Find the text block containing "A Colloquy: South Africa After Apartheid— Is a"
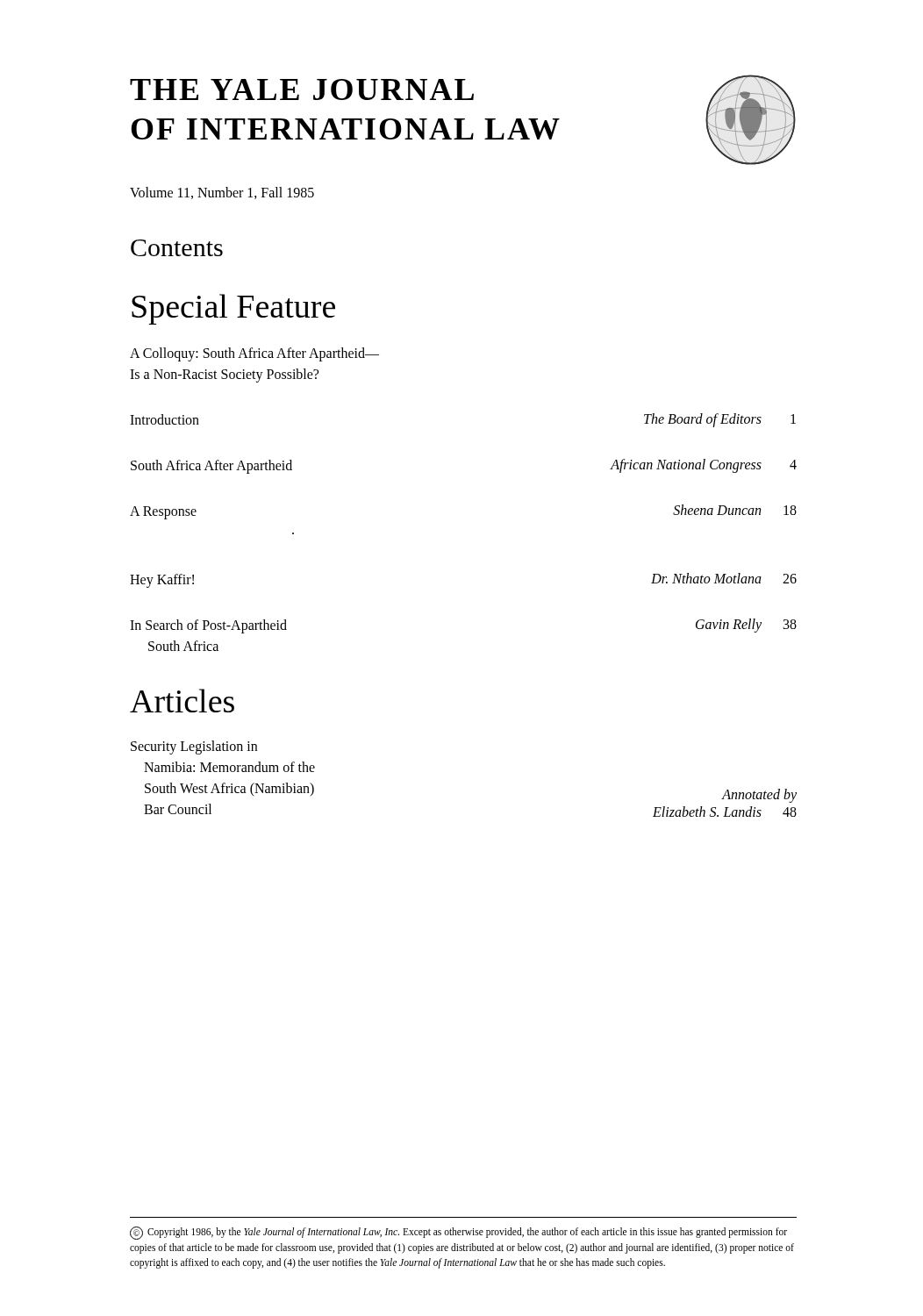This screenshot has width=923, height=1316. (x=254, y=364)
